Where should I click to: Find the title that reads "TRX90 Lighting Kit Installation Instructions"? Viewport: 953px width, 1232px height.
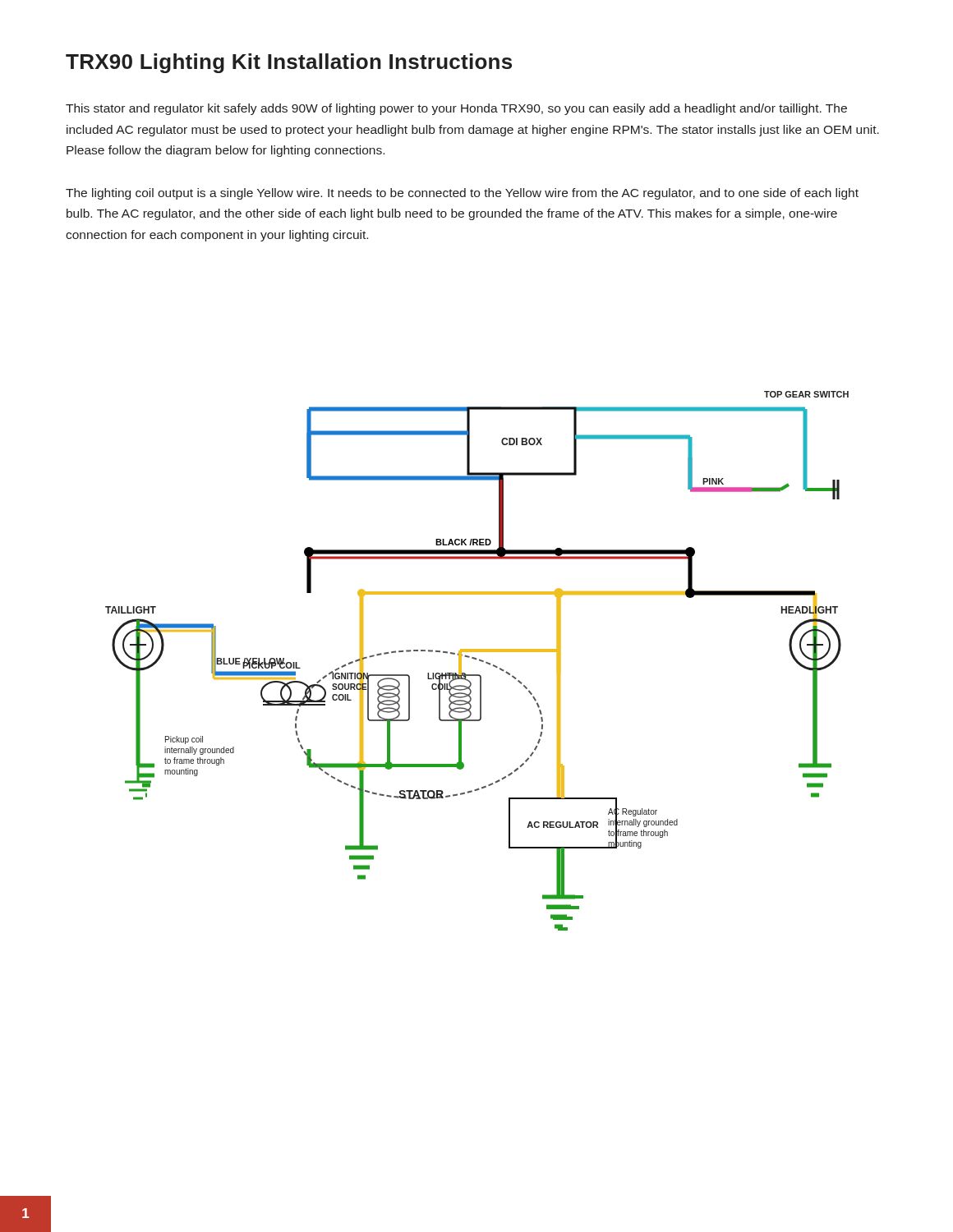click(x=289, y=62)
